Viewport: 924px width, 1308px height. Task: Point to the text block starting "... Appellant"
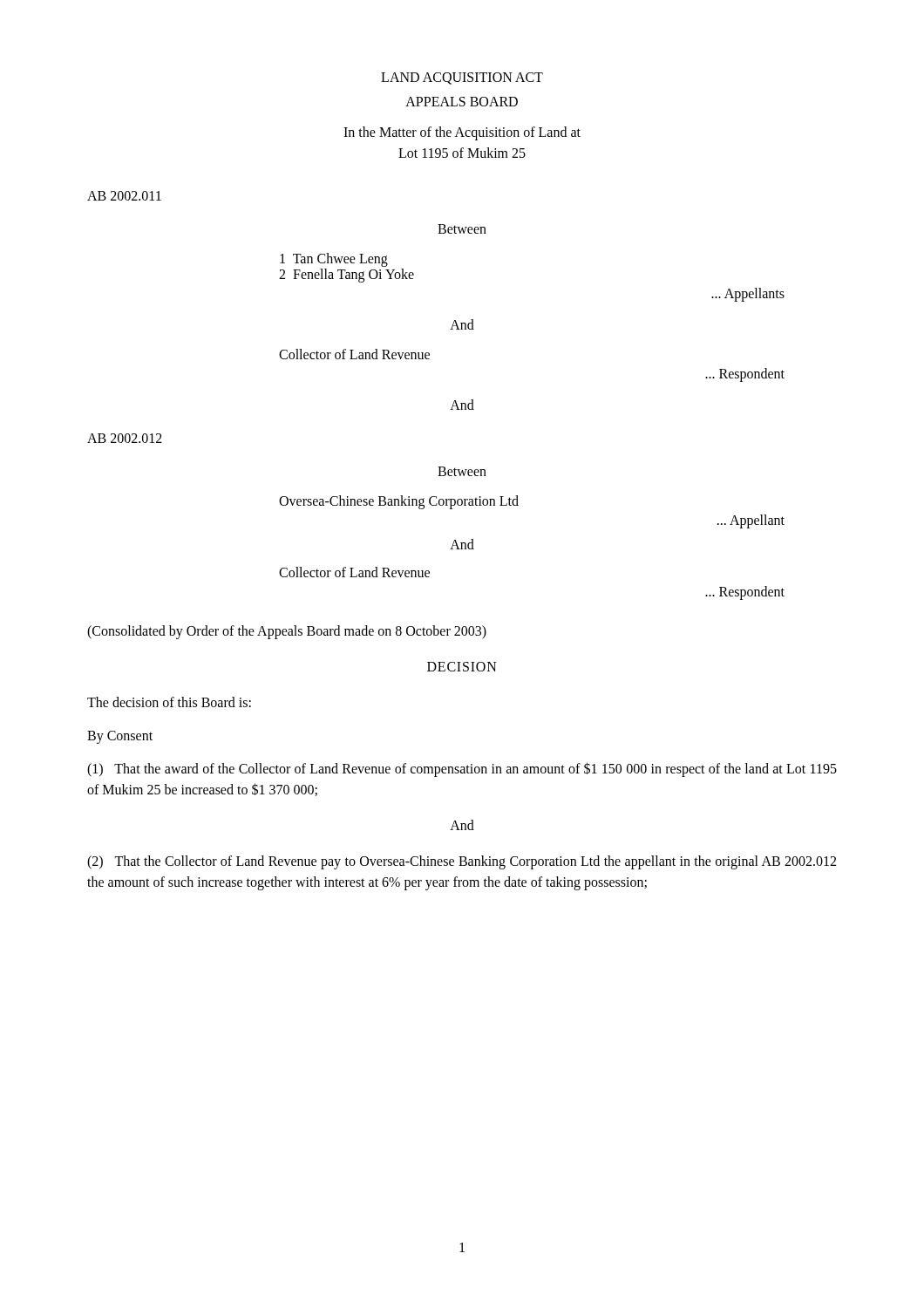coord(750,520)
